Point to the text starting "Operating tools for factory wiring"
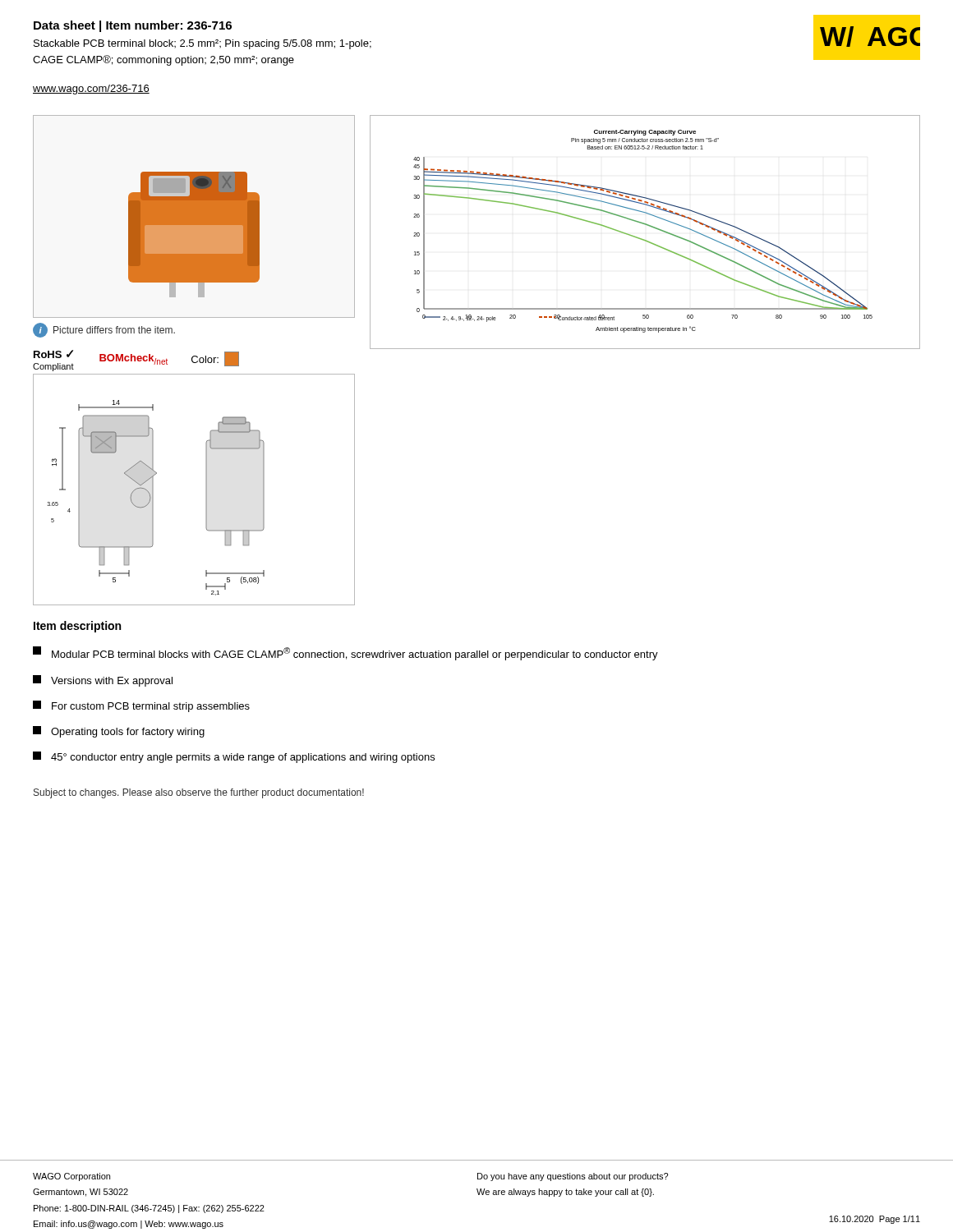The width and height of the screenshot is (953, 1232). pyautogui.click(x=119, y=732)
